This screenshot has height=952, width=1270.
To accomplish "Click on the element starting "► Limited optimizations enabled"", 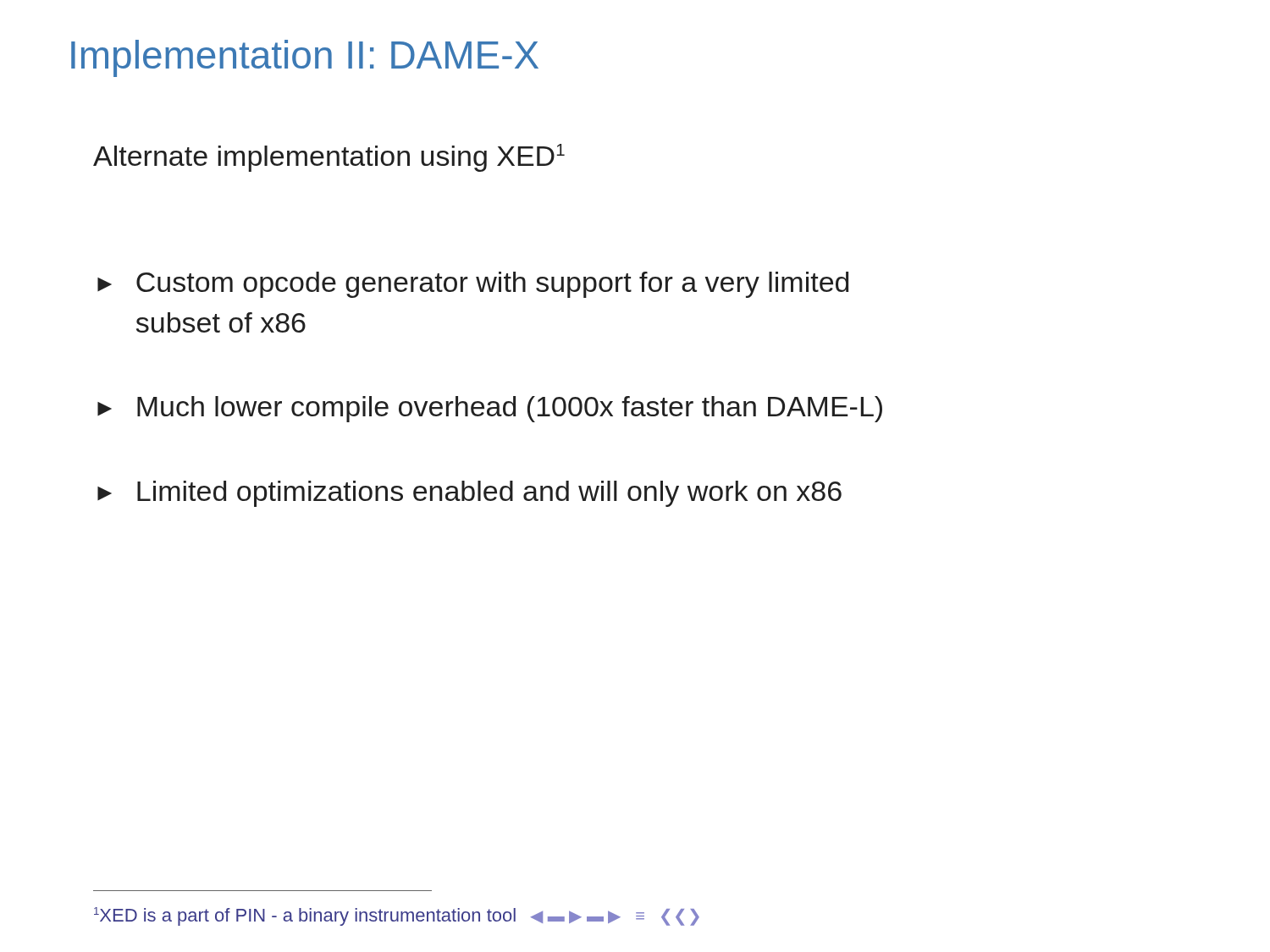I will click(x=468, y=491).
